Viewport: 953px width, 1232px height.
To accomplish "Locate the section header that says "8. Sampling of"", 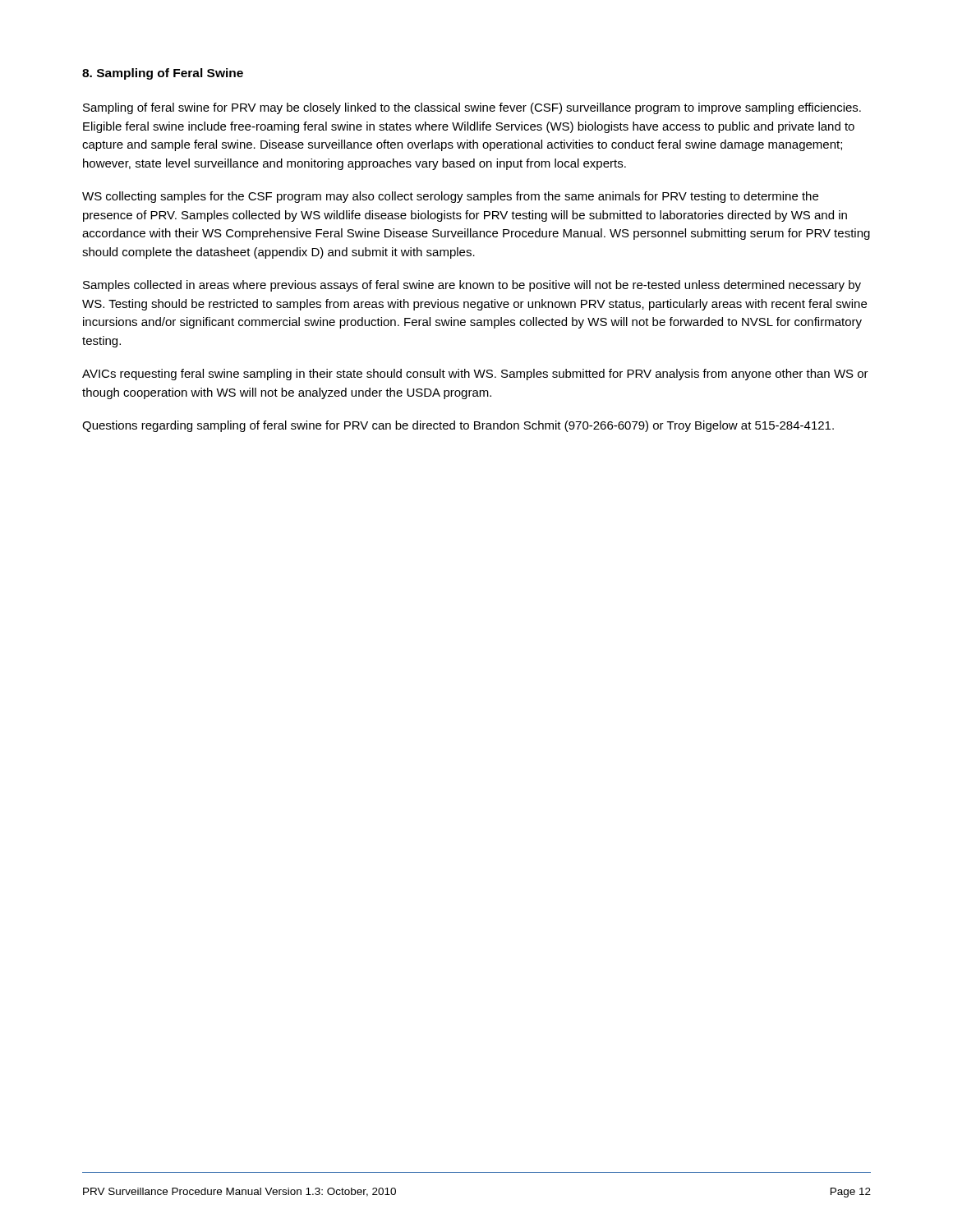I will (x=163, y=73).
